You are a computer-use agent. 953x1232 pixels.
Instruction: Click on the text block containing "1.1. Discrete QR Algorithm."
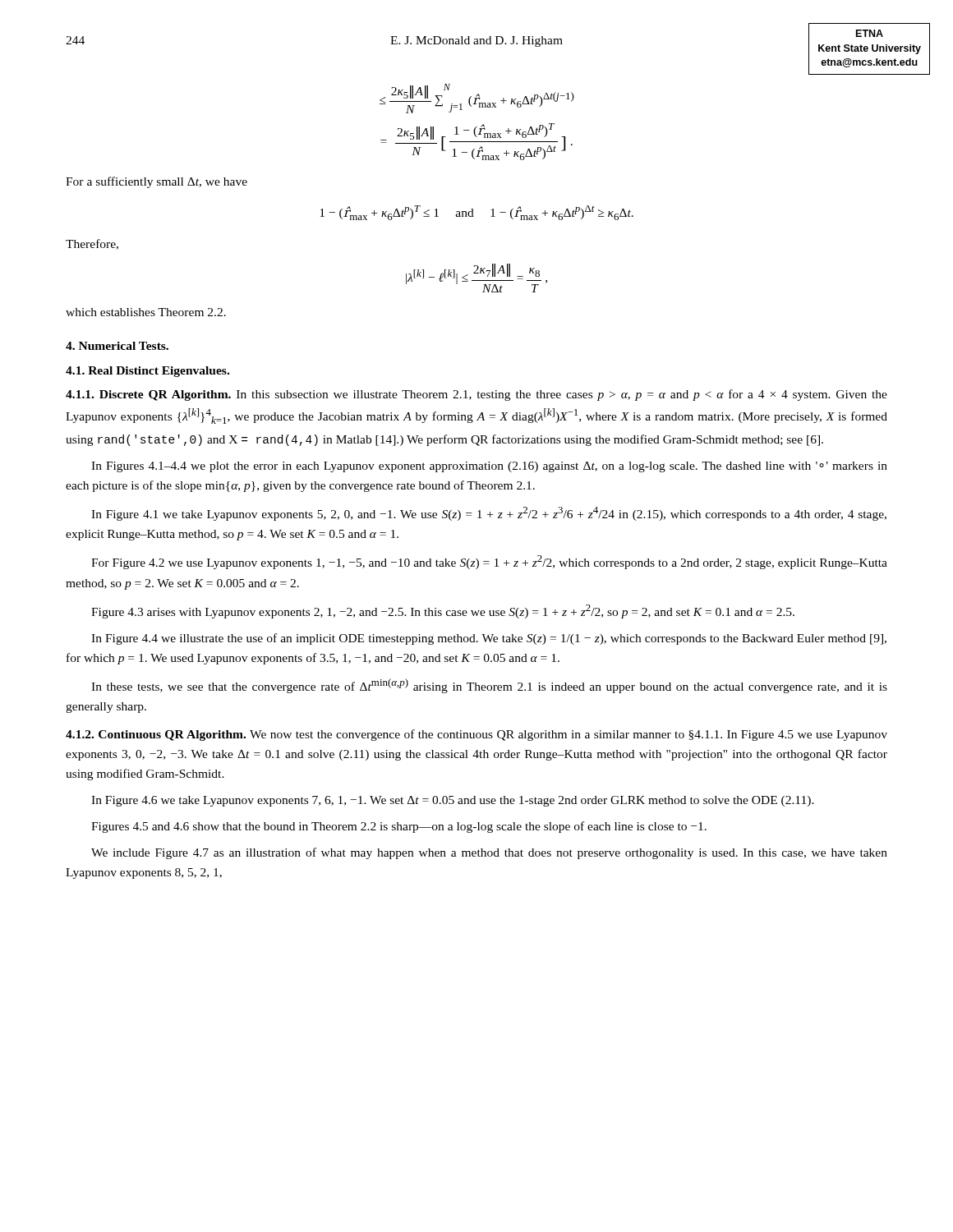tap(476, 417)
